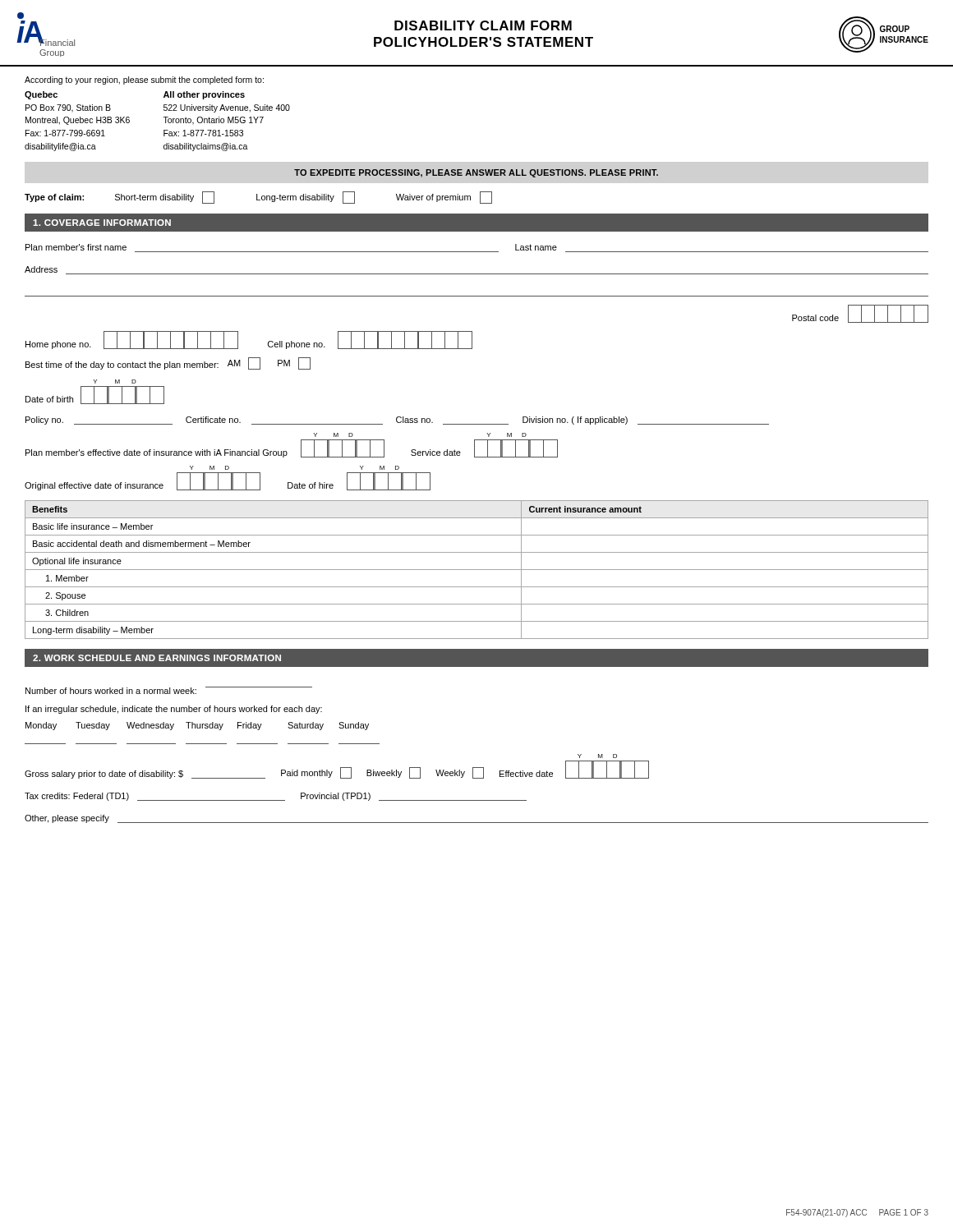Select the passage starting "Type of claim: Short-term"

pyautogui.click(x=258, y=197)
